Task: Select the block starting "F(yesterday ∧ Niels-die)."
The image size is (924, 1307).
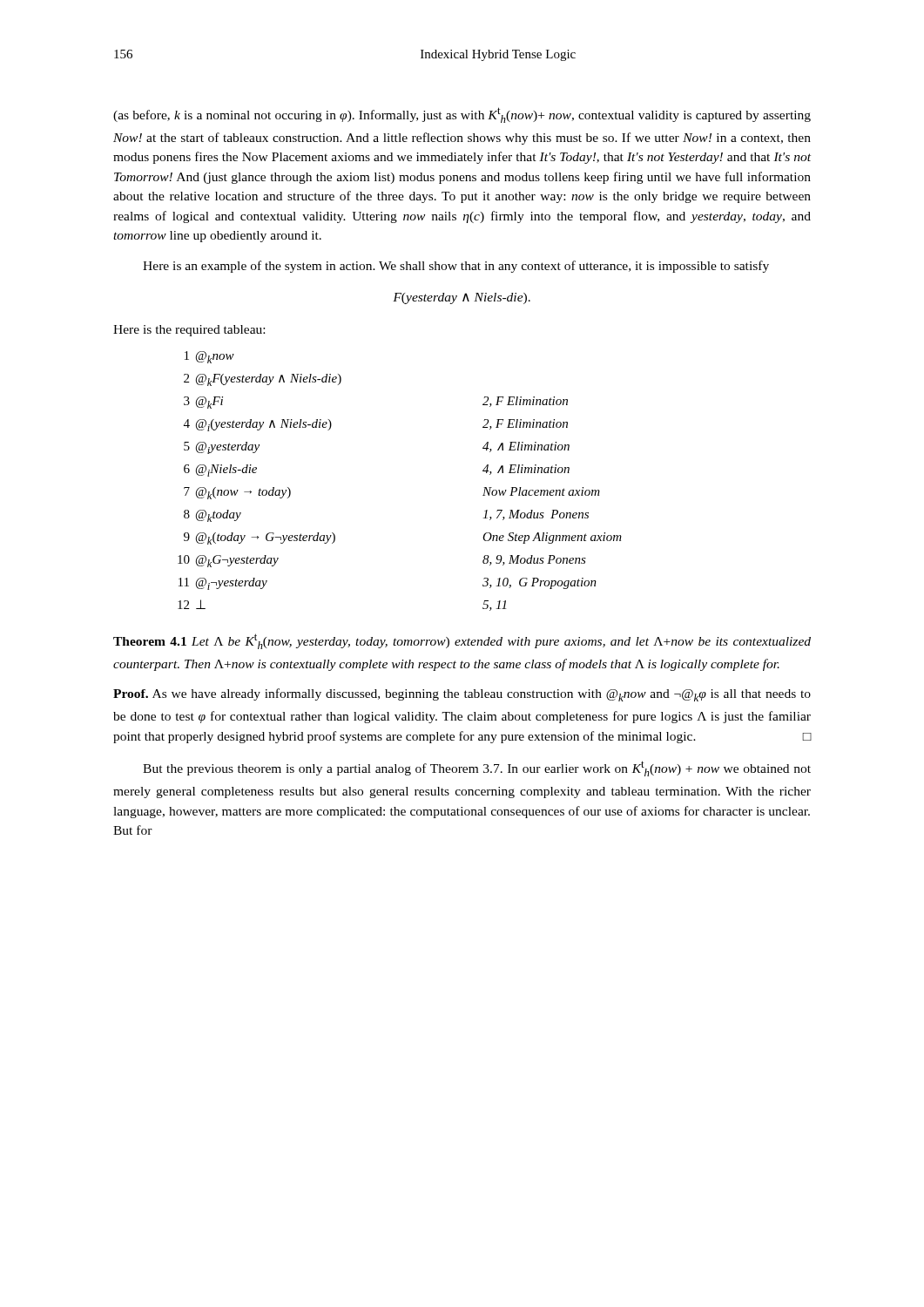Action: coord(462,297)
